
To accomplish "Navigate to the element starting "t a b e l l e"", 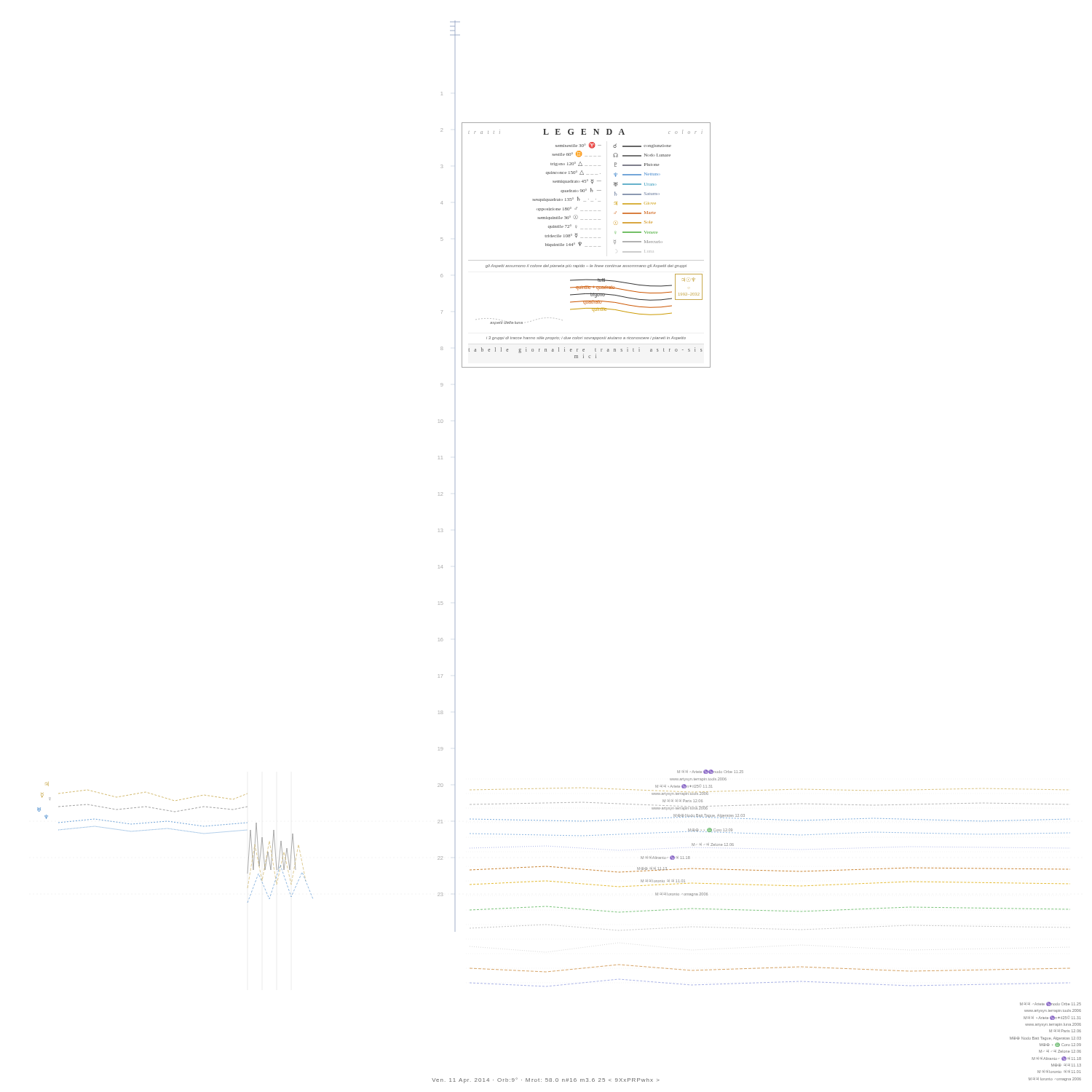I will (586, 353).
